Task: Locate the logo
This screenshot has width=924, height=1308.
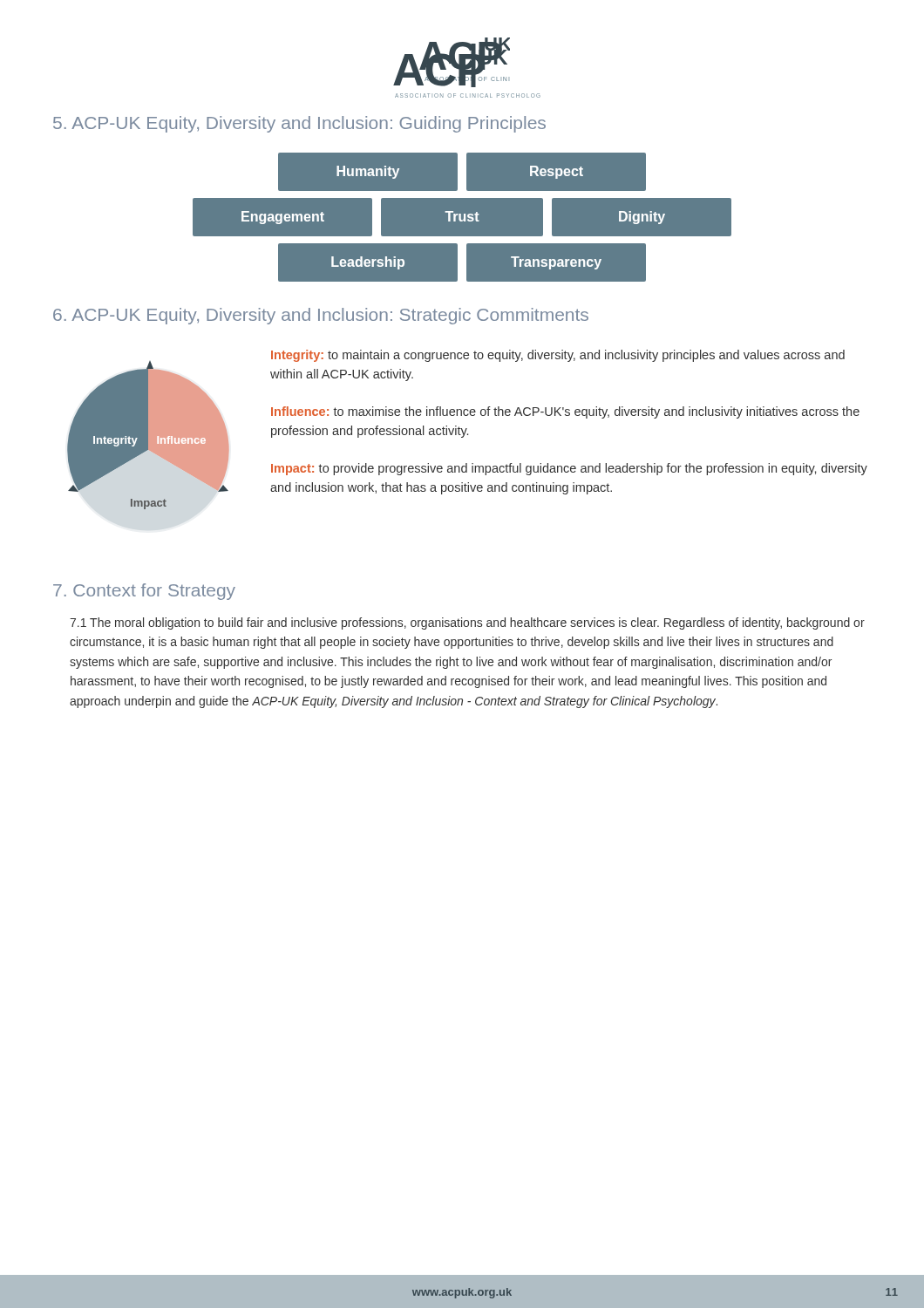Action: click(x=462, y=69)
